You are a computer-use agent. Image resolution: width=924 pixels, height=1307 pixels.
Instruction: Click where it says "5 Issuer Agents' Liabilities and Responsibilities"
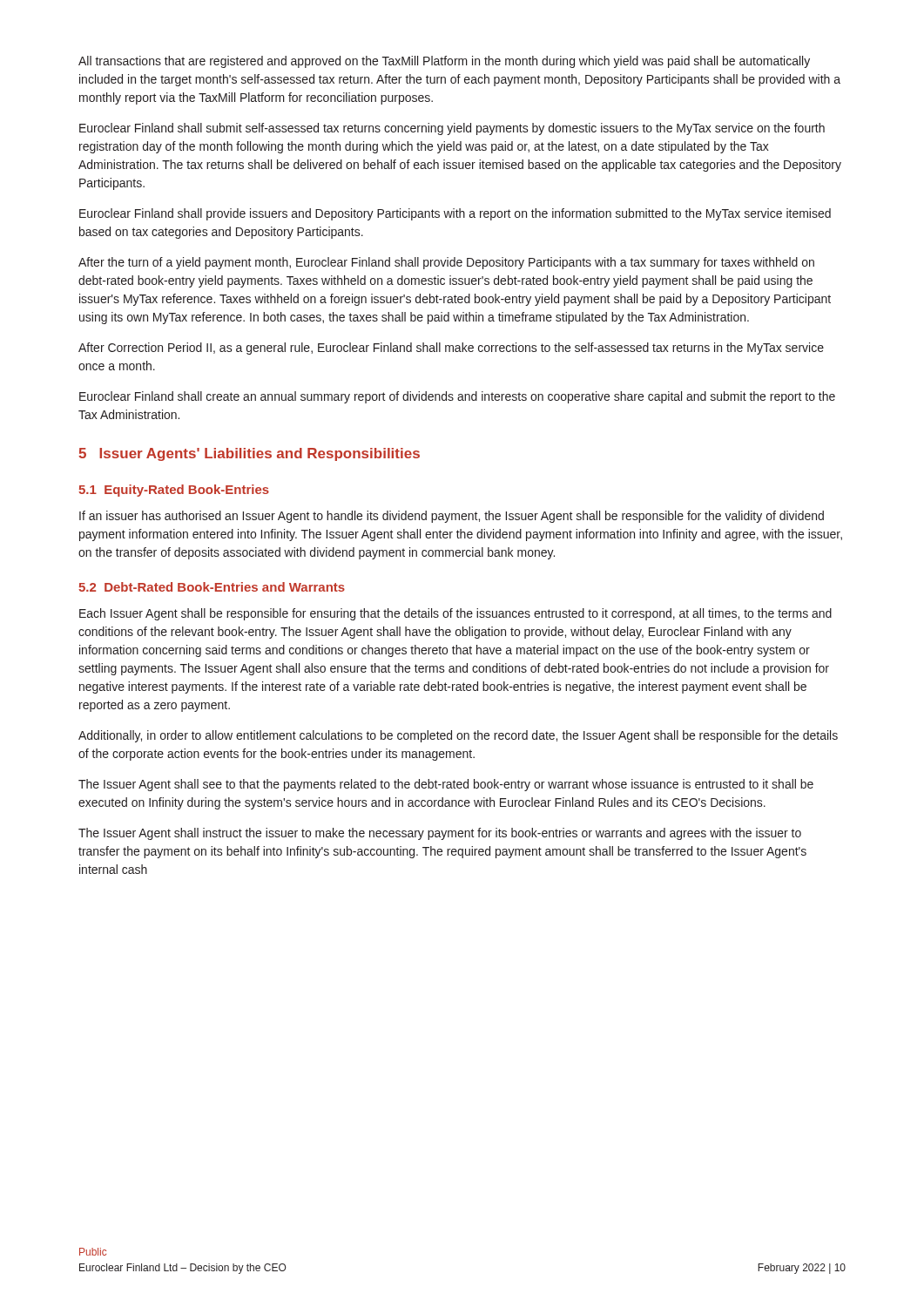(x=249, y=454)
